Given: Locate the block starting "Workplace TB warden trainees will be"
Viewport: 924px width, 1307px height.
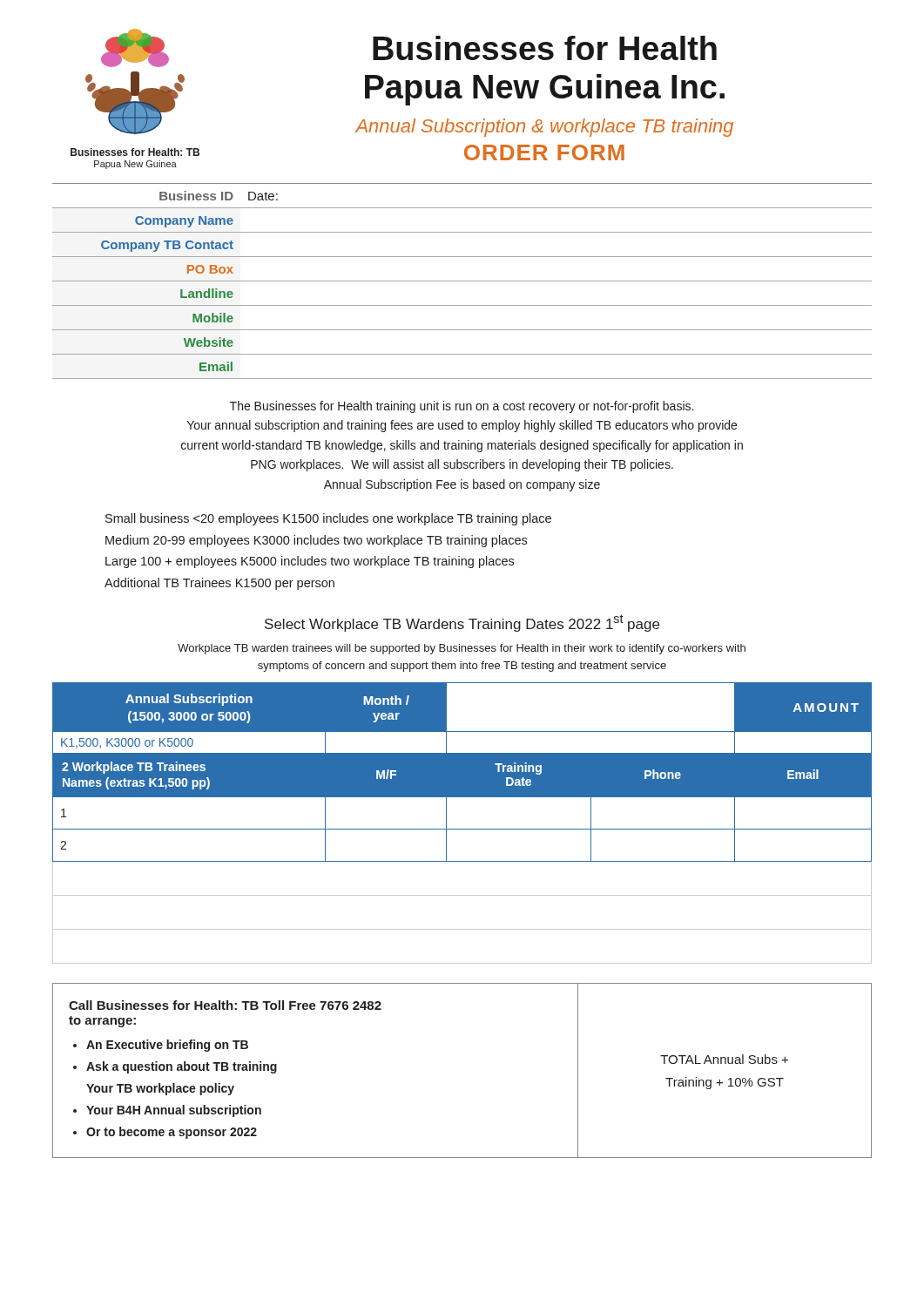Looking at the screenshot, I should click(462, 657).
